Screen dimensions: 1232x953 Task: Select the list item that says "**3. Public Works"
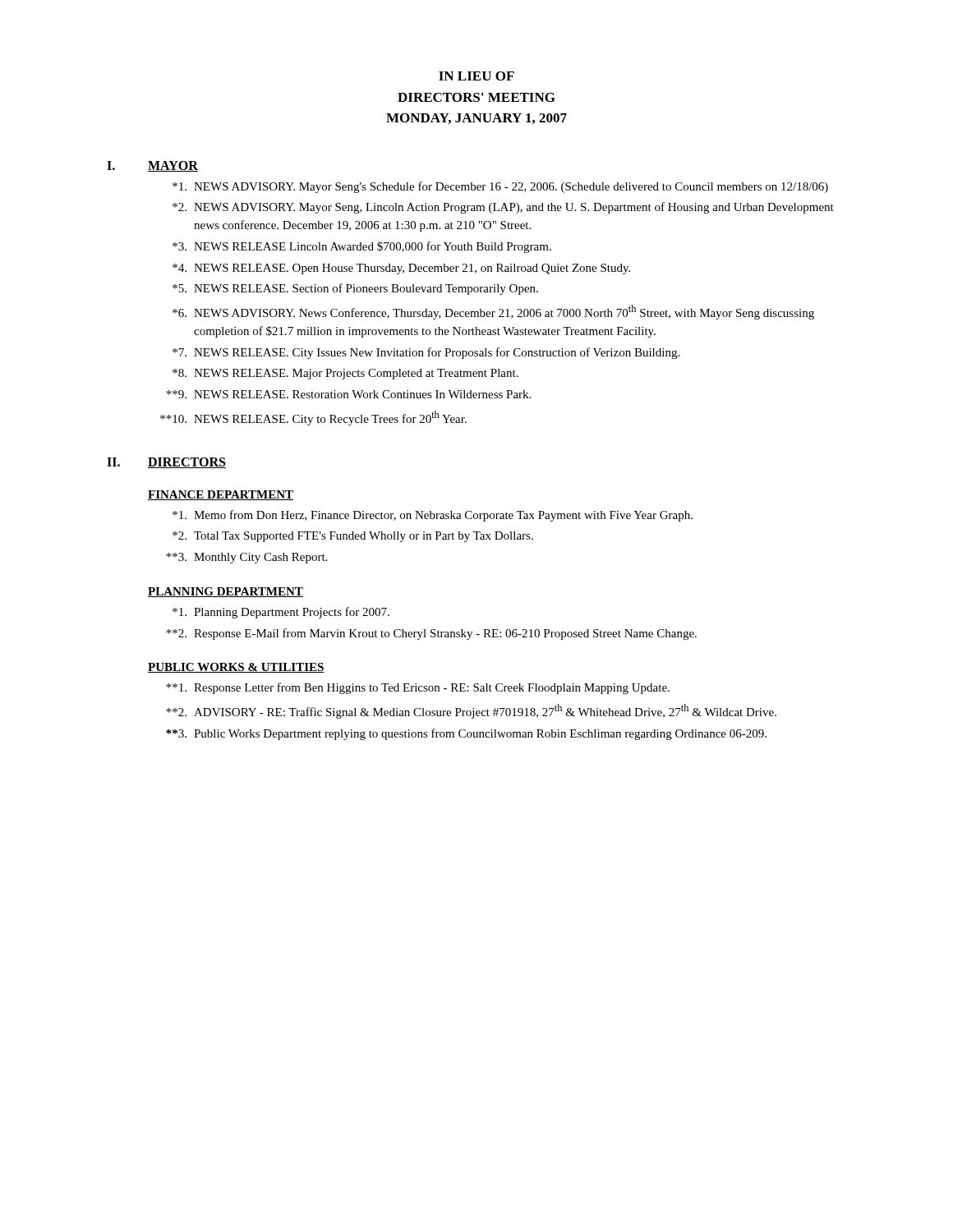[497, 734]
